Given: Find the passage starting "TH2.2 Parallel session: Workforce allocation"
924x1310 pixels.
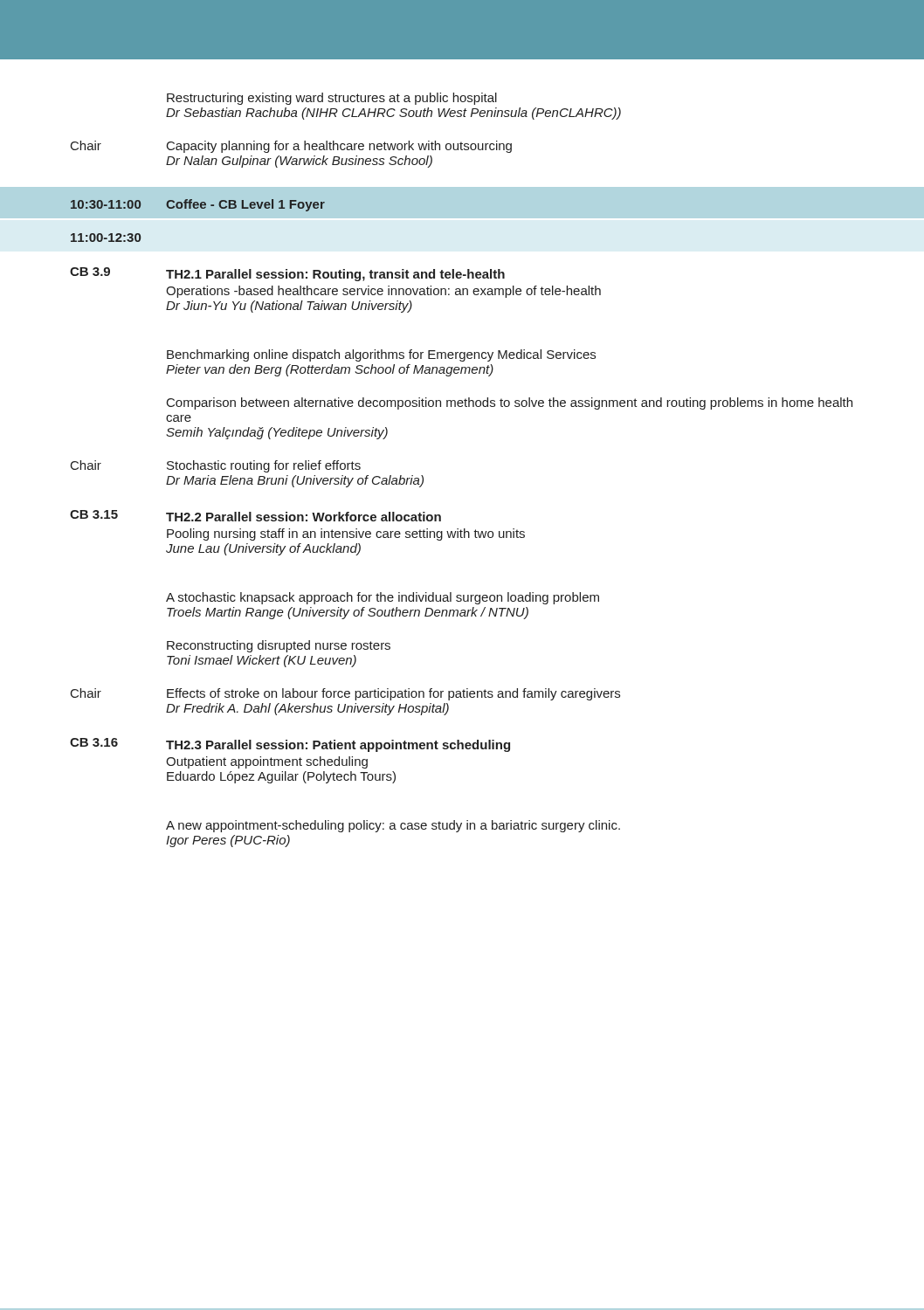Looking at the screenshot, I should pyautogui.click(x=519, y=532).
